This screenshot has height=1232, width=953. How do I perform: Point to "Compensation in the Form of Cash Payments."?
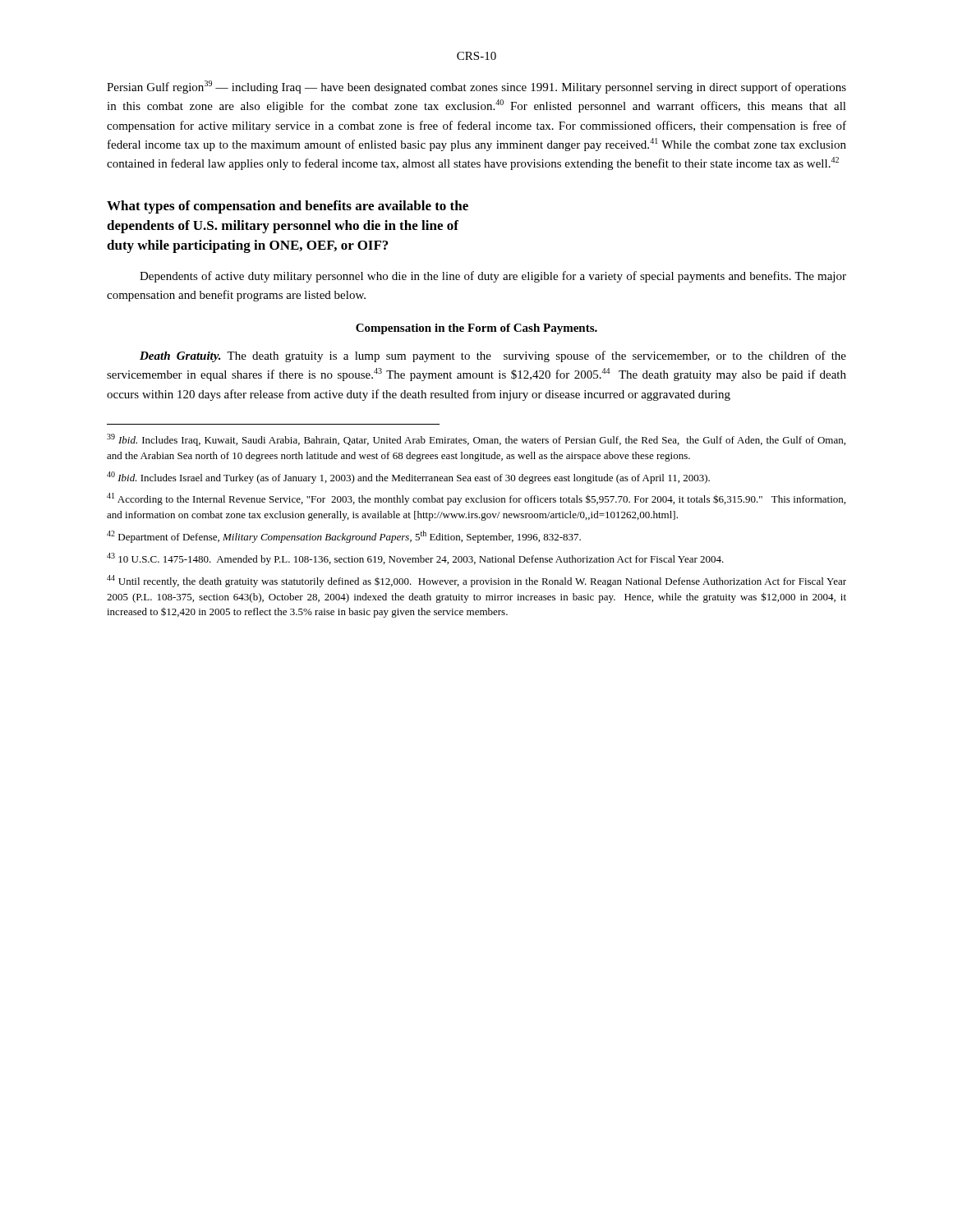(x=476, y=328)
